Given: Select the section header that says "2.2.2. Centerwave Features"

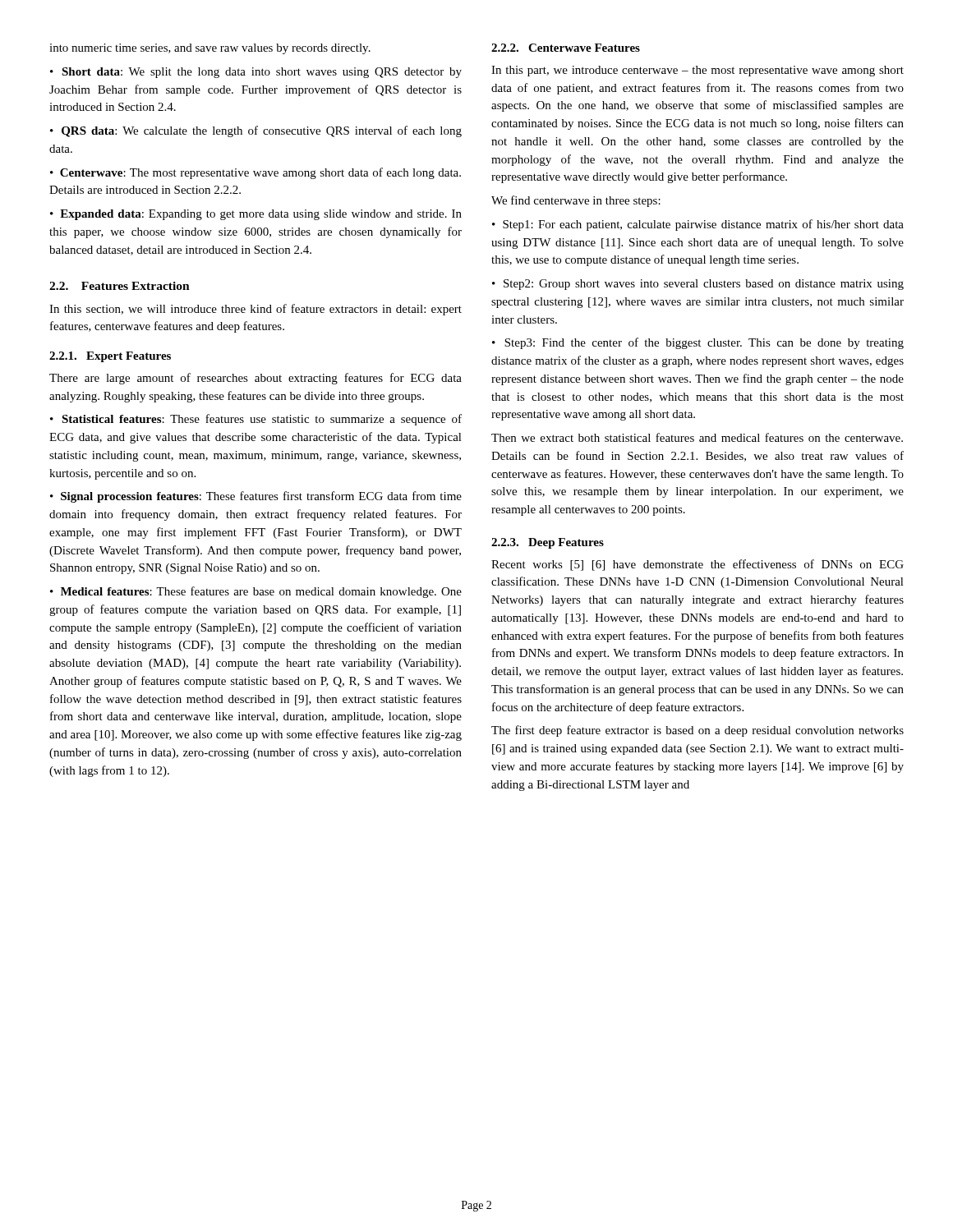Looking at the screenshot, I should (x=566, y=48).
